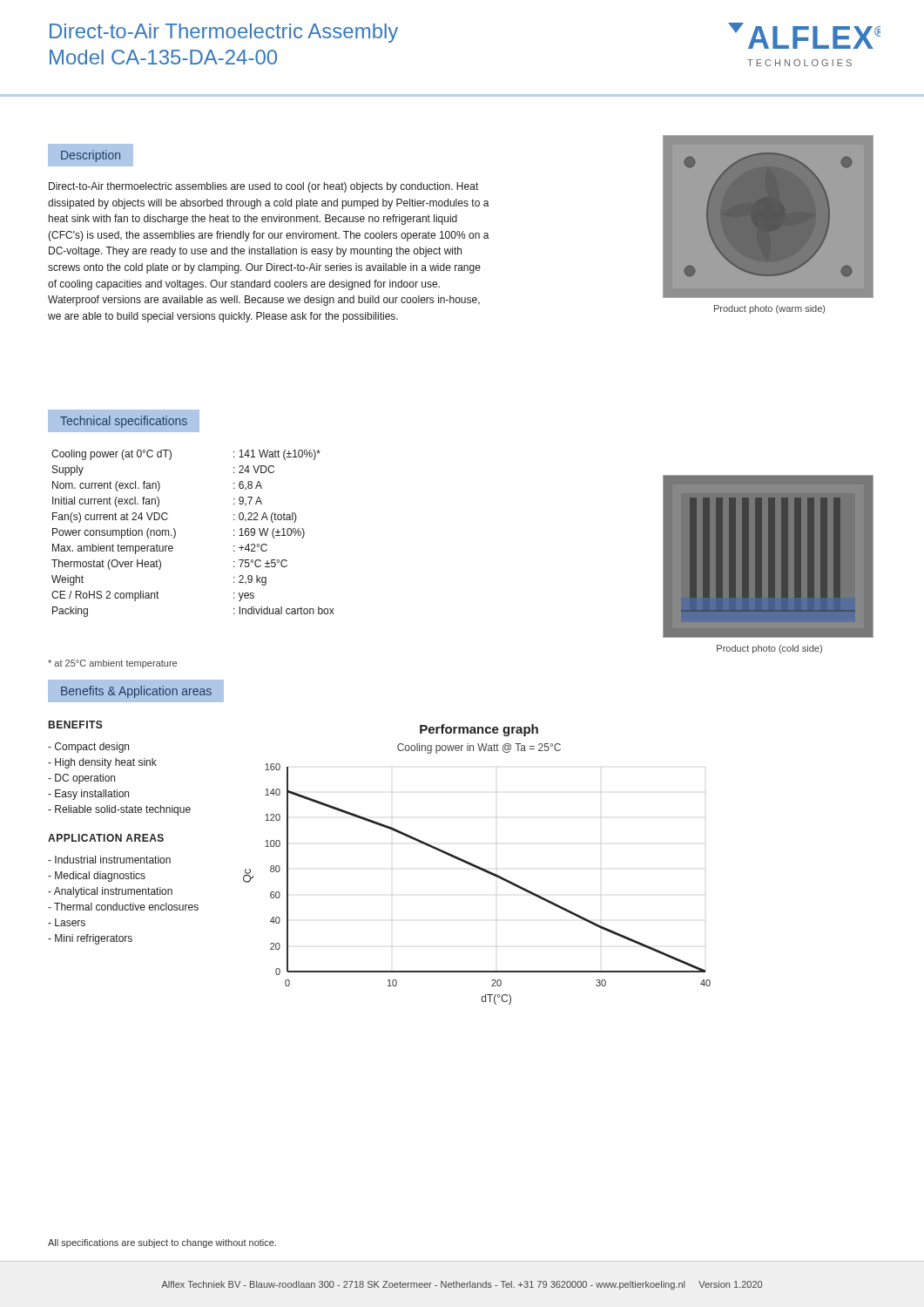The width and height of the screenshot is (924, 1307).
Task: Find the text block starting "Compact design"
Action: 89,747
